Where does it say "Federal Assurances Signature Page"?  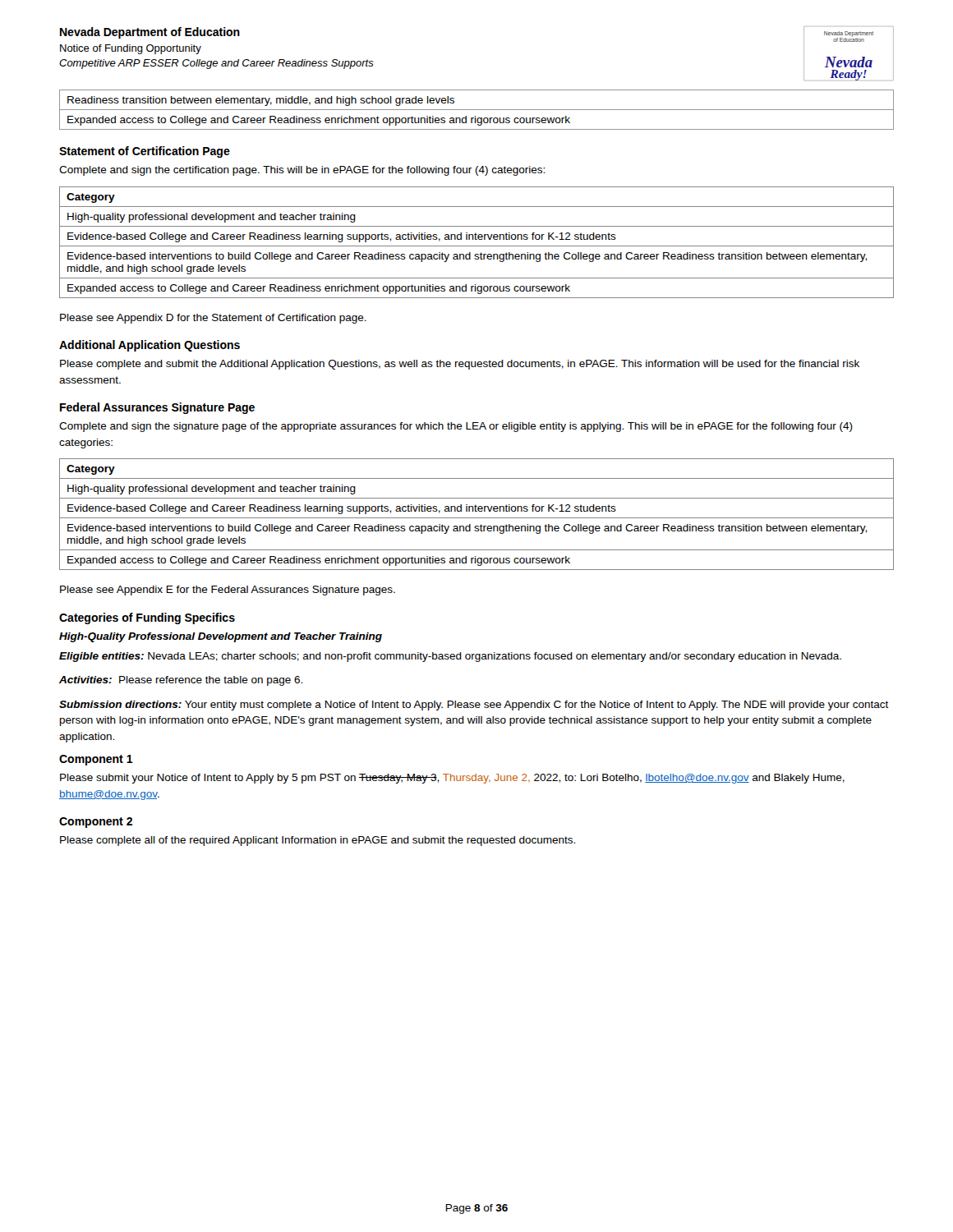coord(157,408)
